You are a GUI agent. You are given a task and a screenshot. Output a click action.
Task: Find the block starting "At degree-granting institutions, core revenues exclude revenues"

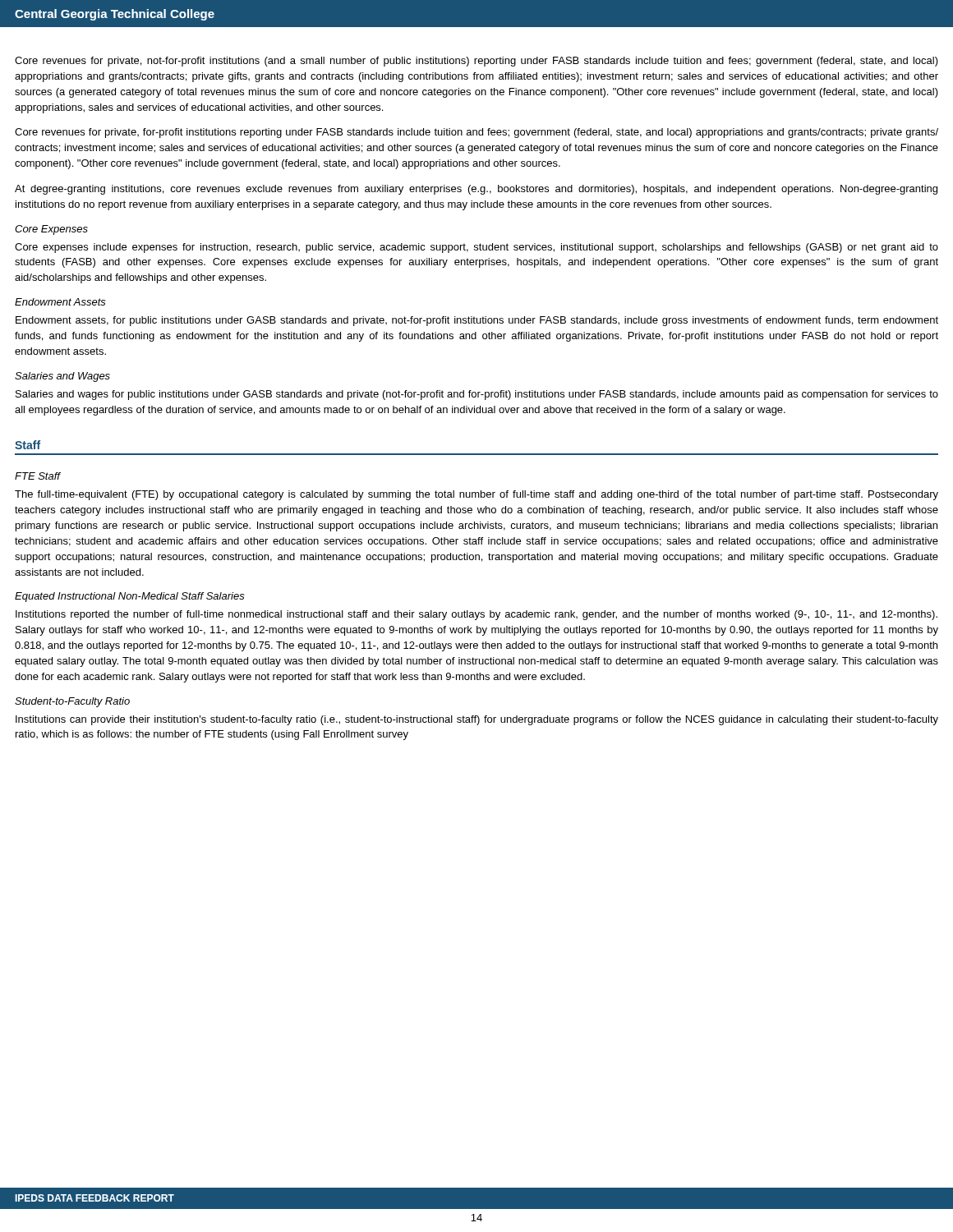pyautogui.click(x=476, y=196)
